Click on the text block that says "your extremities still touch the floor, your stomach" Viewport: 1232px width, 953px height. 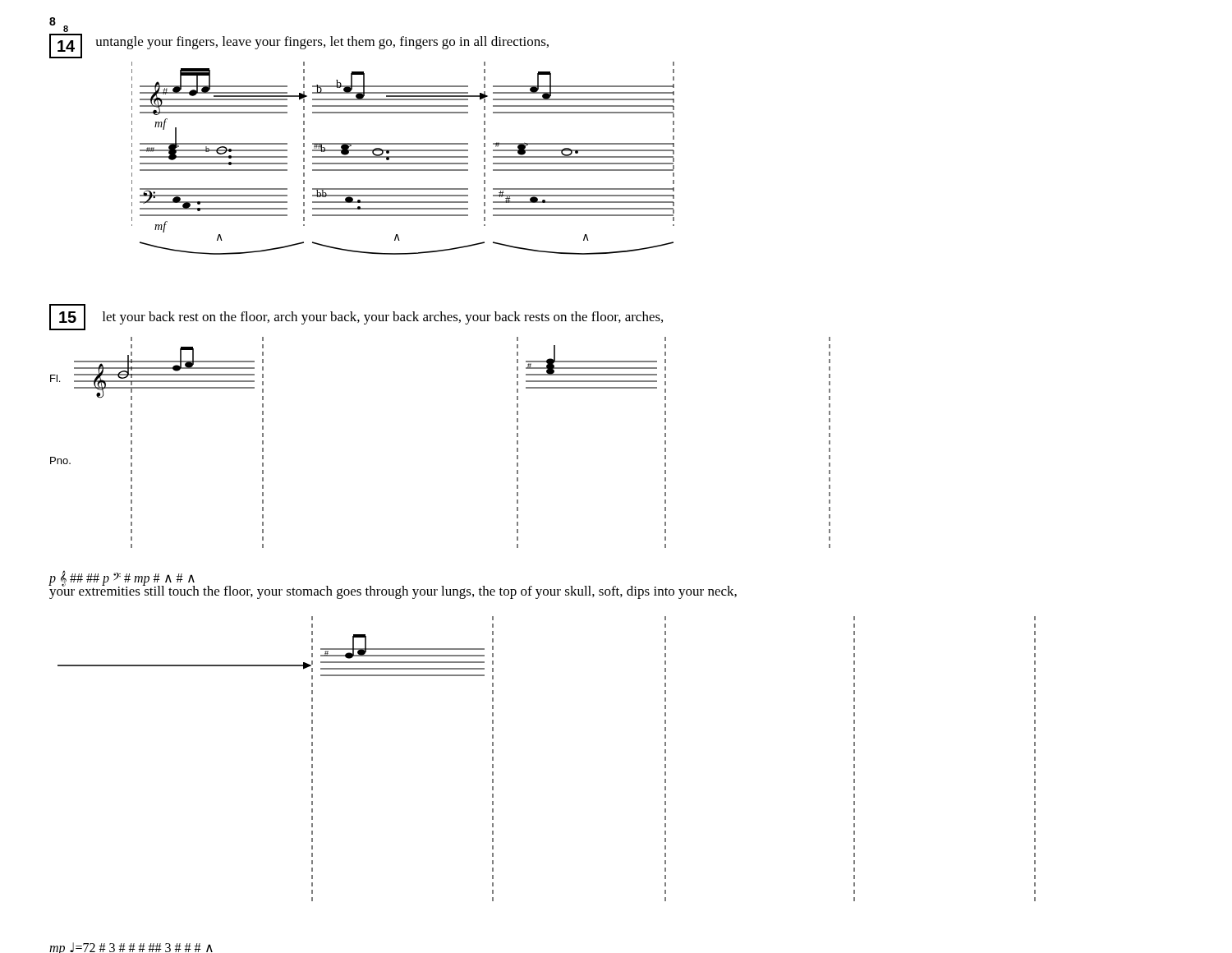pyautogui.click(x=393, y=591)
